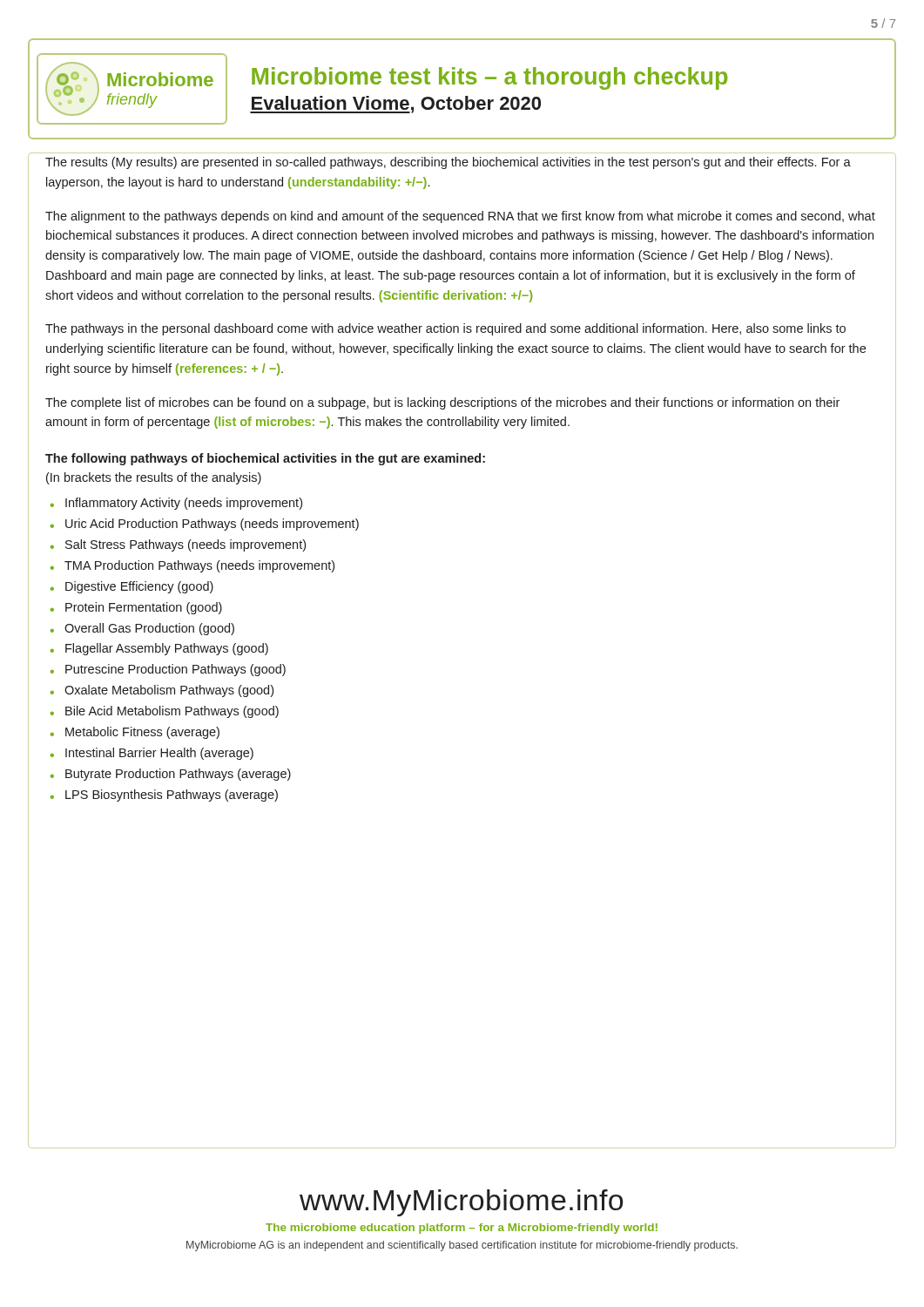Point to "•Oxalate Metabolism Pathways (good)"

[x=162, y=692]
